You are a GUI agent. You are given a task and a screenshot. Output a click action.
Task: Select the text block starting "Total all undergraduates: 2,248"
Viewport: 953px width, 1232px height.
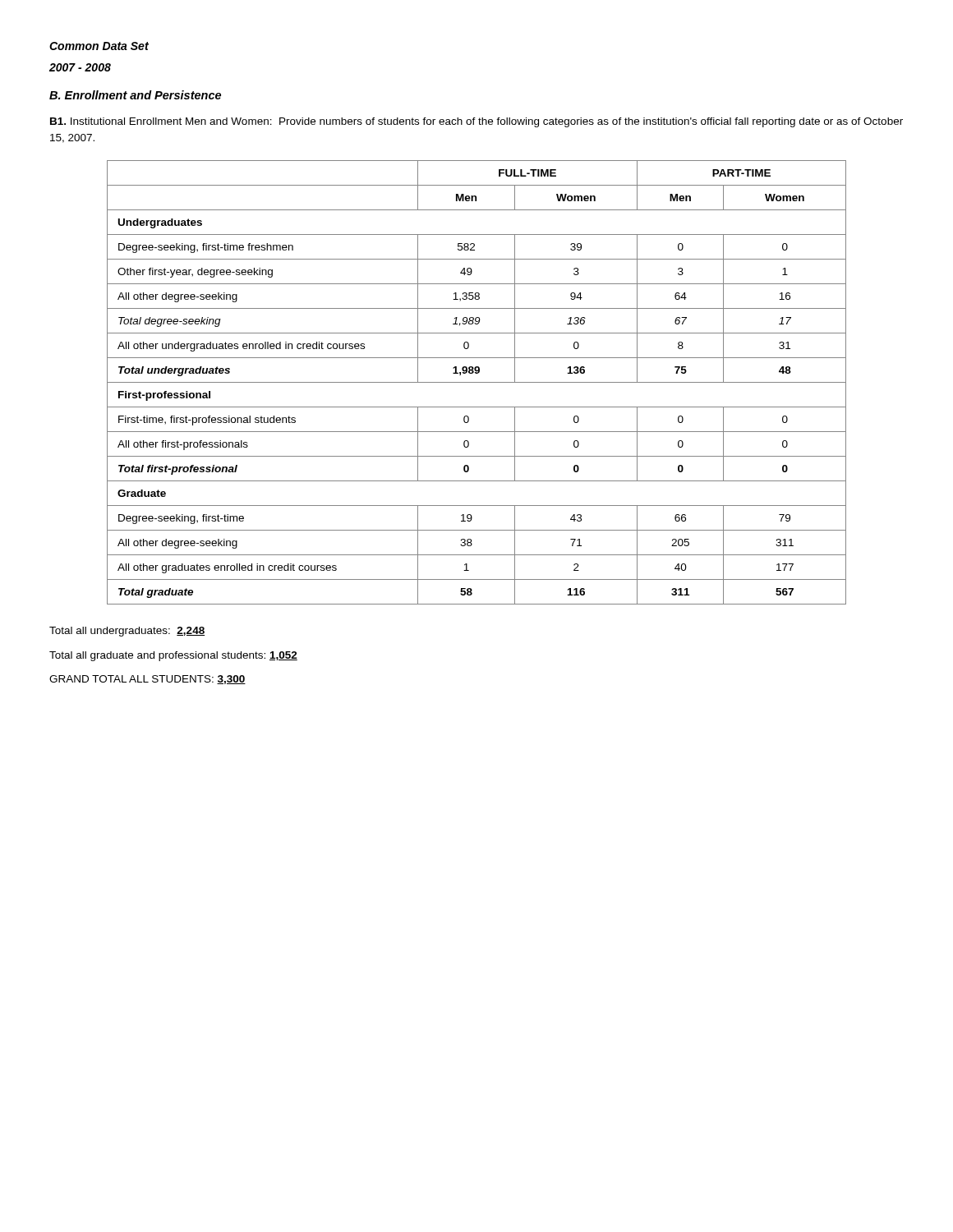coord(127,631)
